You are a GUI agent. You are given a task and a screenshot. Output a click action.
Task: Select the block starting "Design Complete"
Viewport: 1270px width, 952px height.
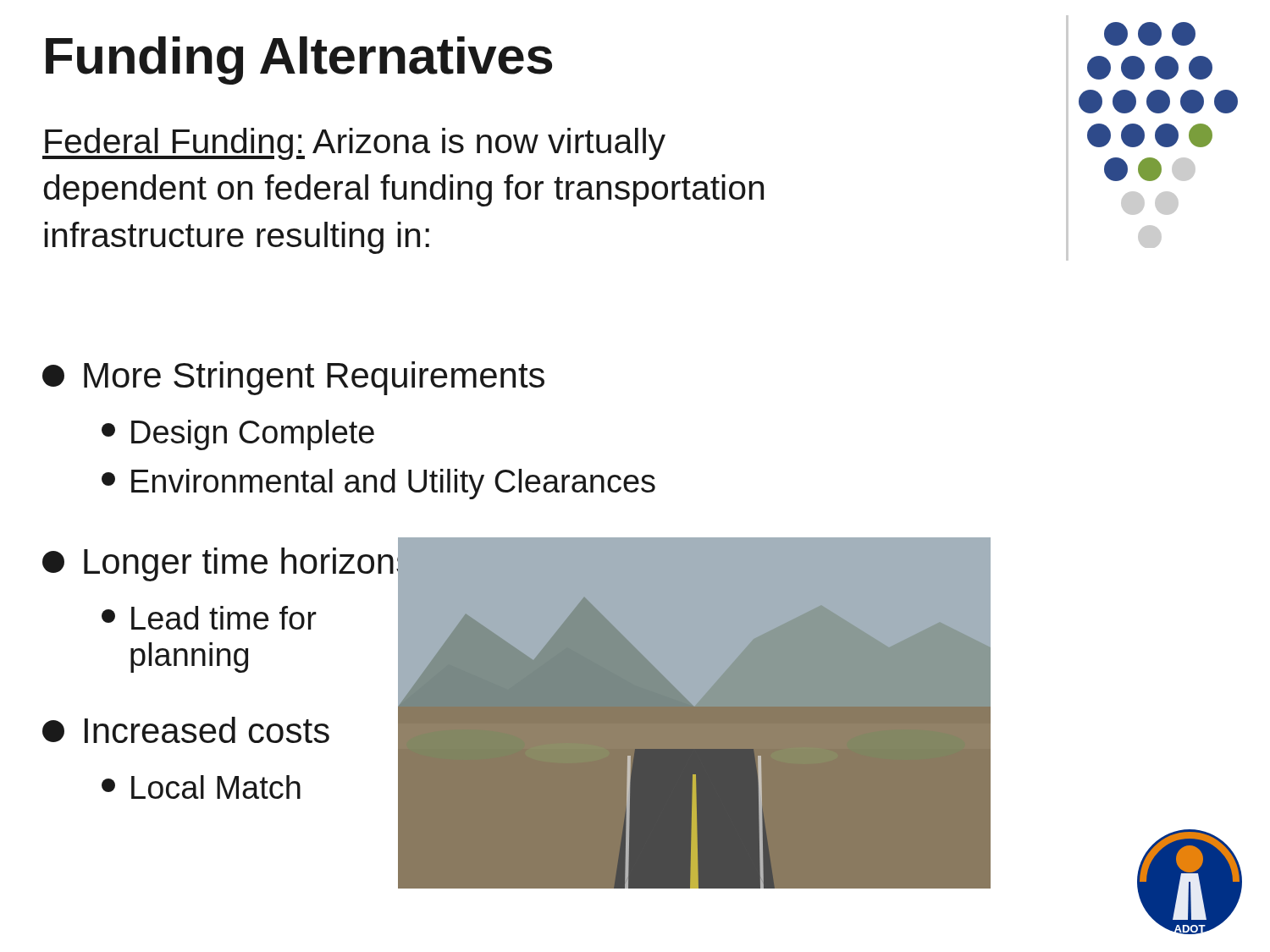click(239, 433)
